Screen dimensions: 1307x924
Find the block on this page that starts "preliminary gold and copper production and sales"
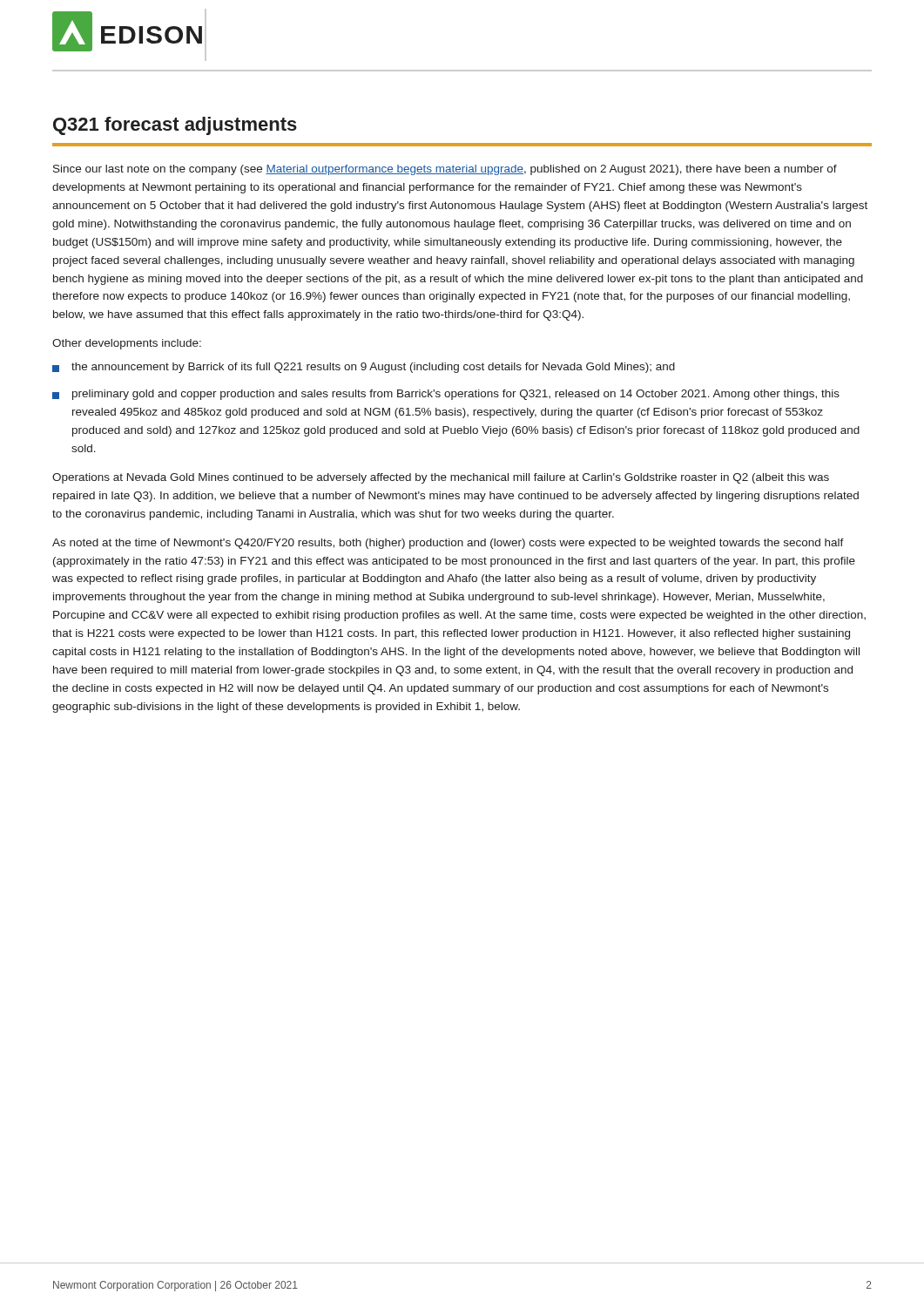(x=462, y=422)
